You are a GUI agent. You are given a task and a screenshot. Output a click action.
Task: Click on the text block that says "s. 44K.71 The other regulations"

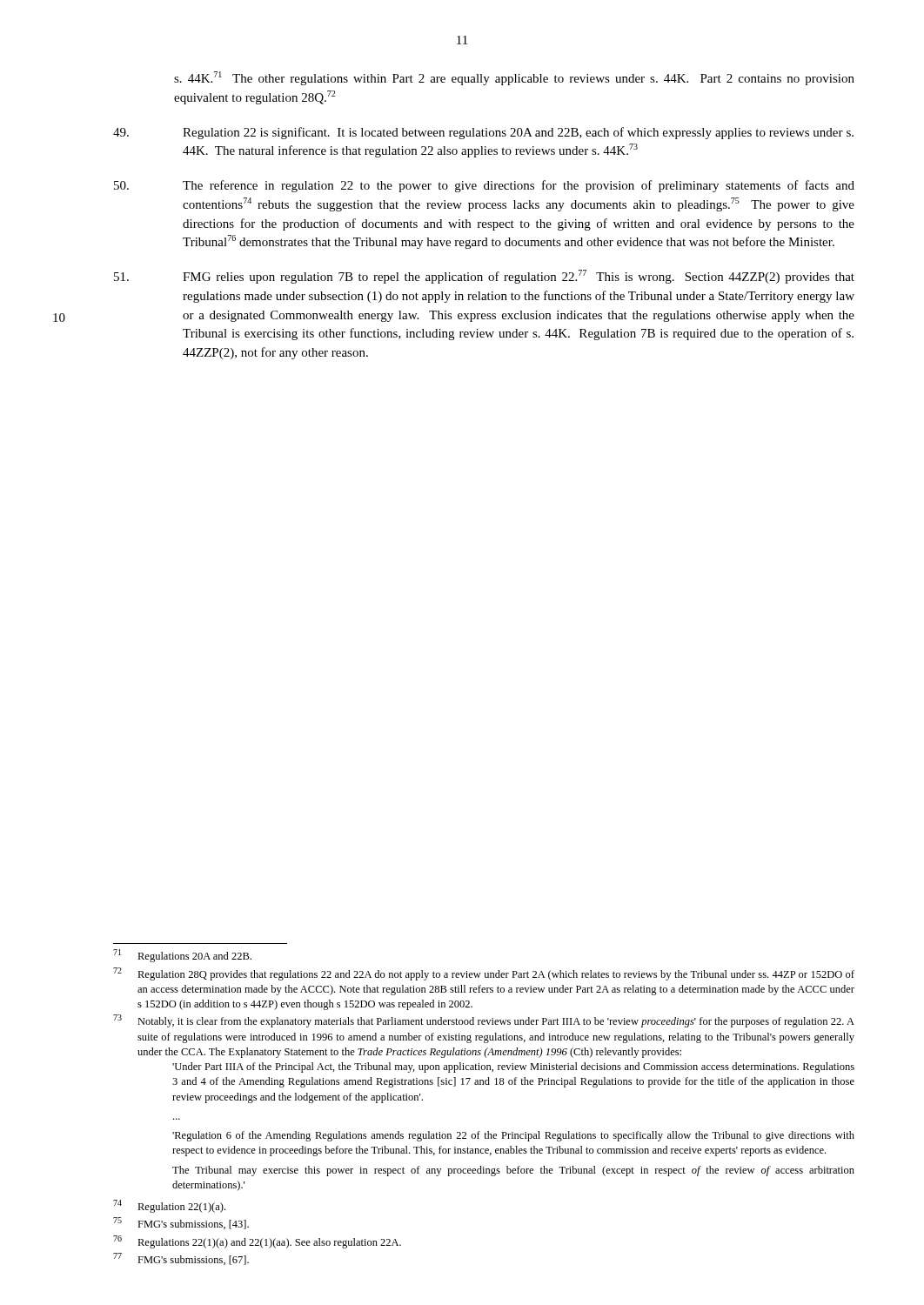tap(514, 87)
